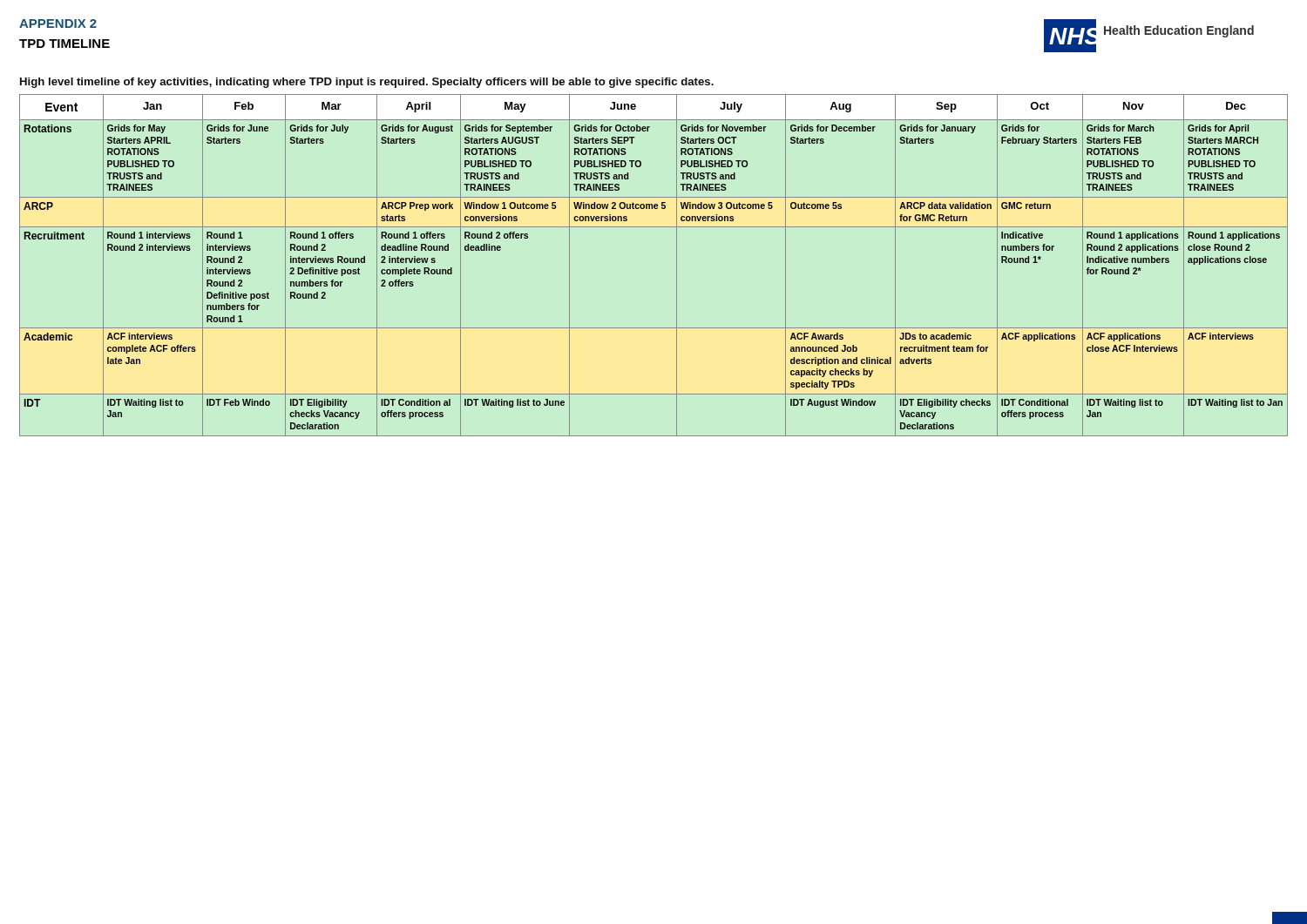Click on the title with the text "TPD TIMELINE"
The height and width of the screenshot is (924, 1307).
[65, 43]
